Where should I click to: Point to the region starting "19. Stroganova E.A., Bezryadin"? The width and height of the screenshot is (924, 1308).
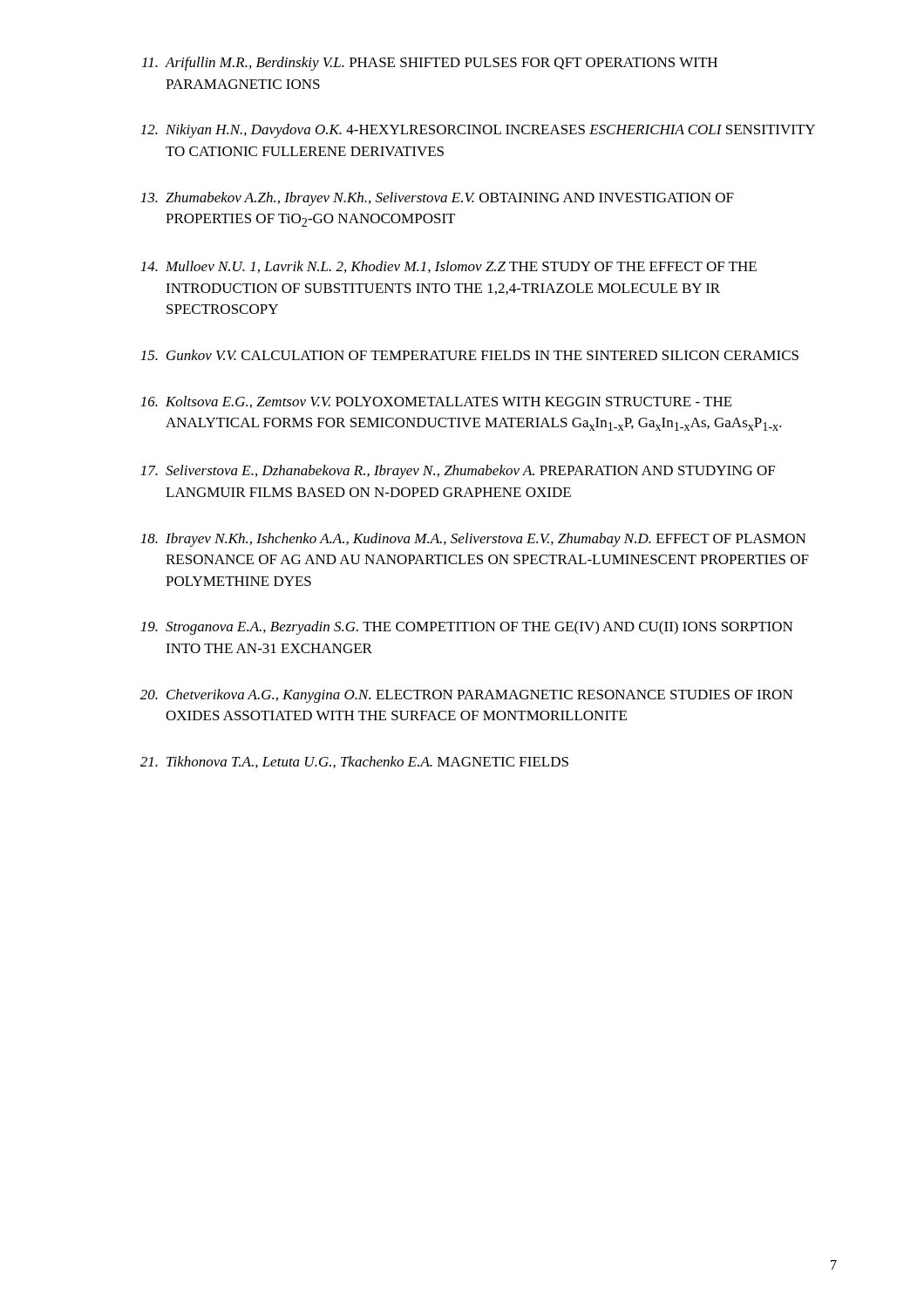pos(466,638)
